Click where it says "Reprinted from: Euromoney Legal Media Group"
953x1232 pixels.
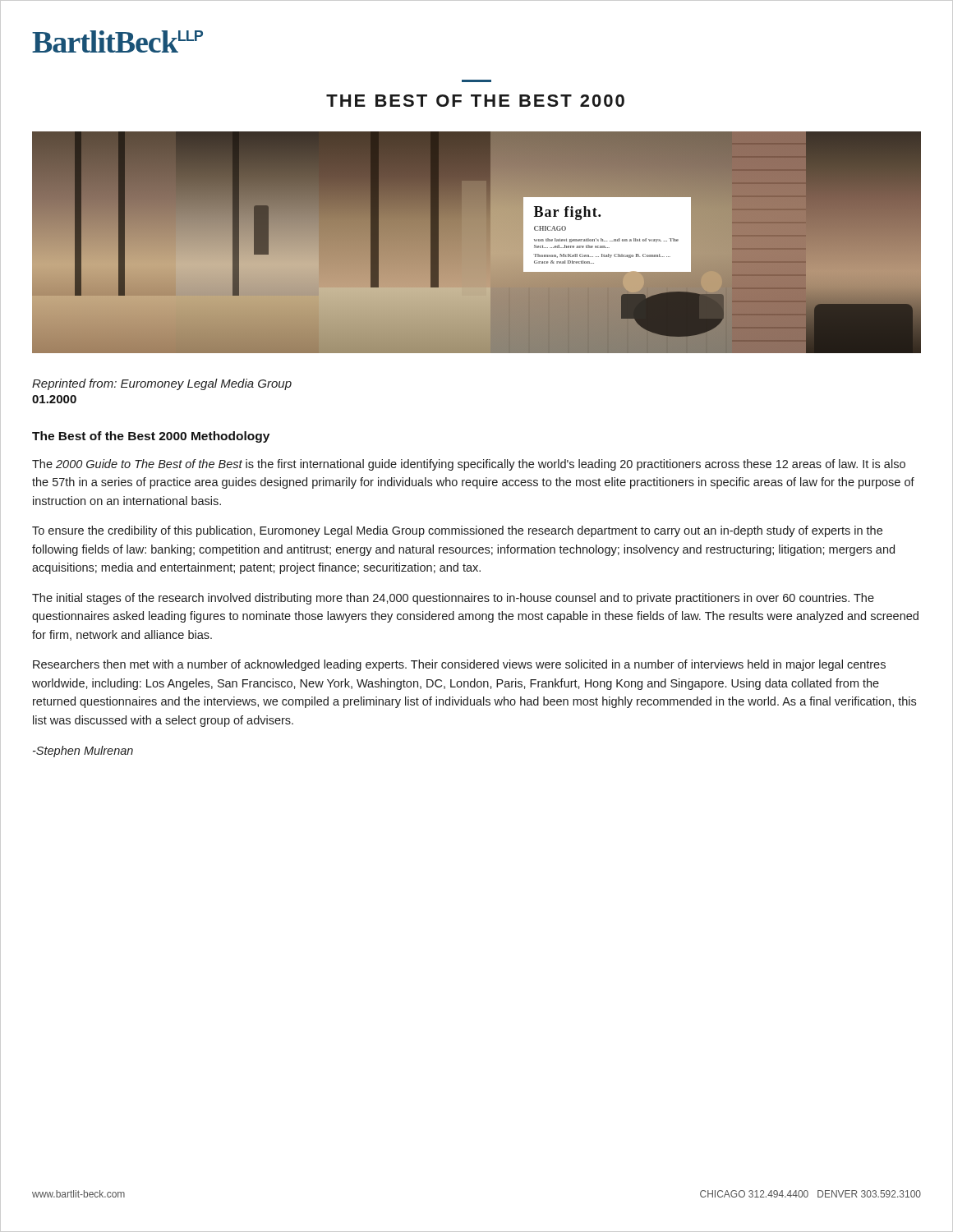click(x=162, y=383)
